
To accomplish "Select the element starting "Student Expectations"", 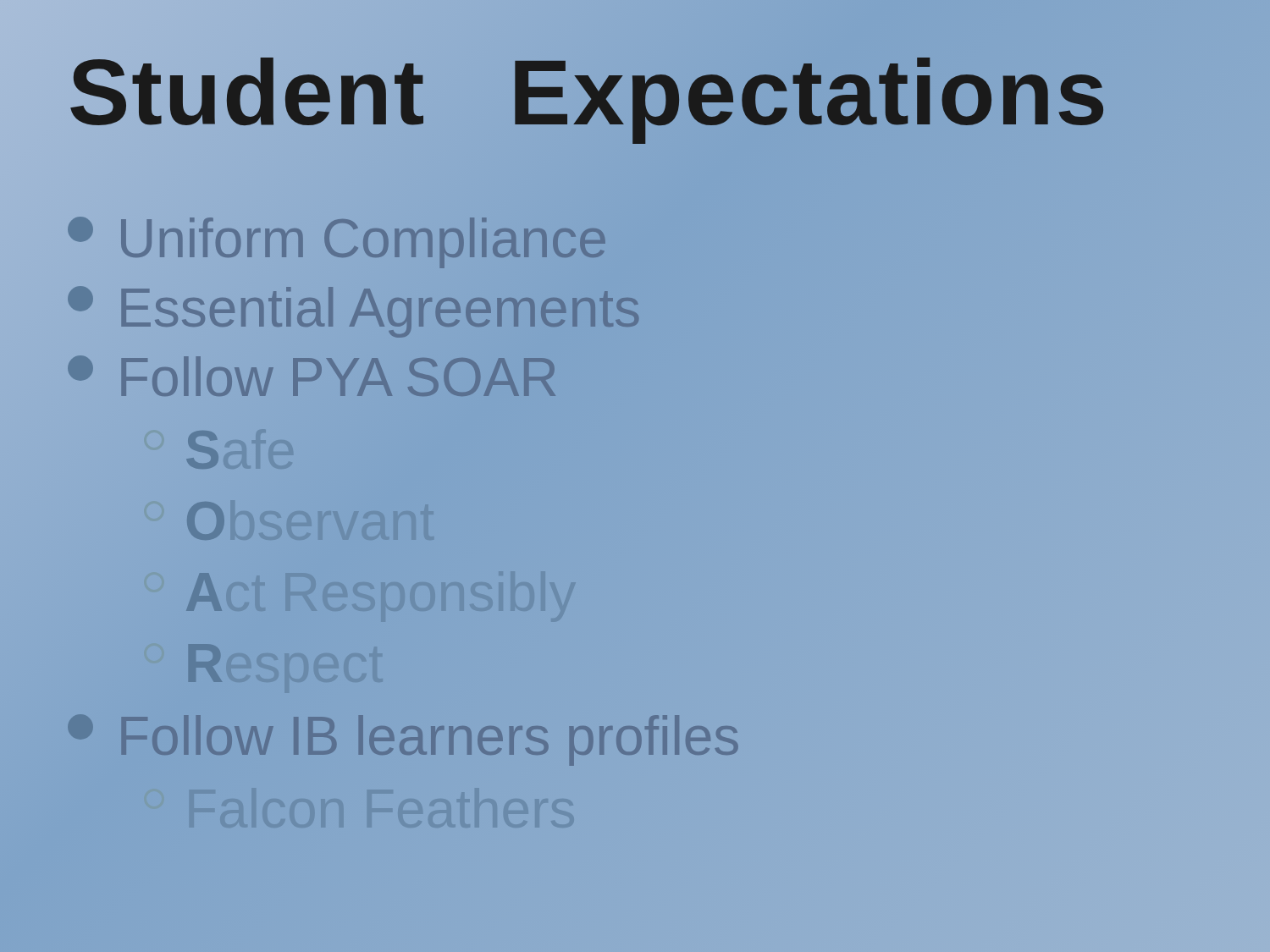I will coord(635,92).
